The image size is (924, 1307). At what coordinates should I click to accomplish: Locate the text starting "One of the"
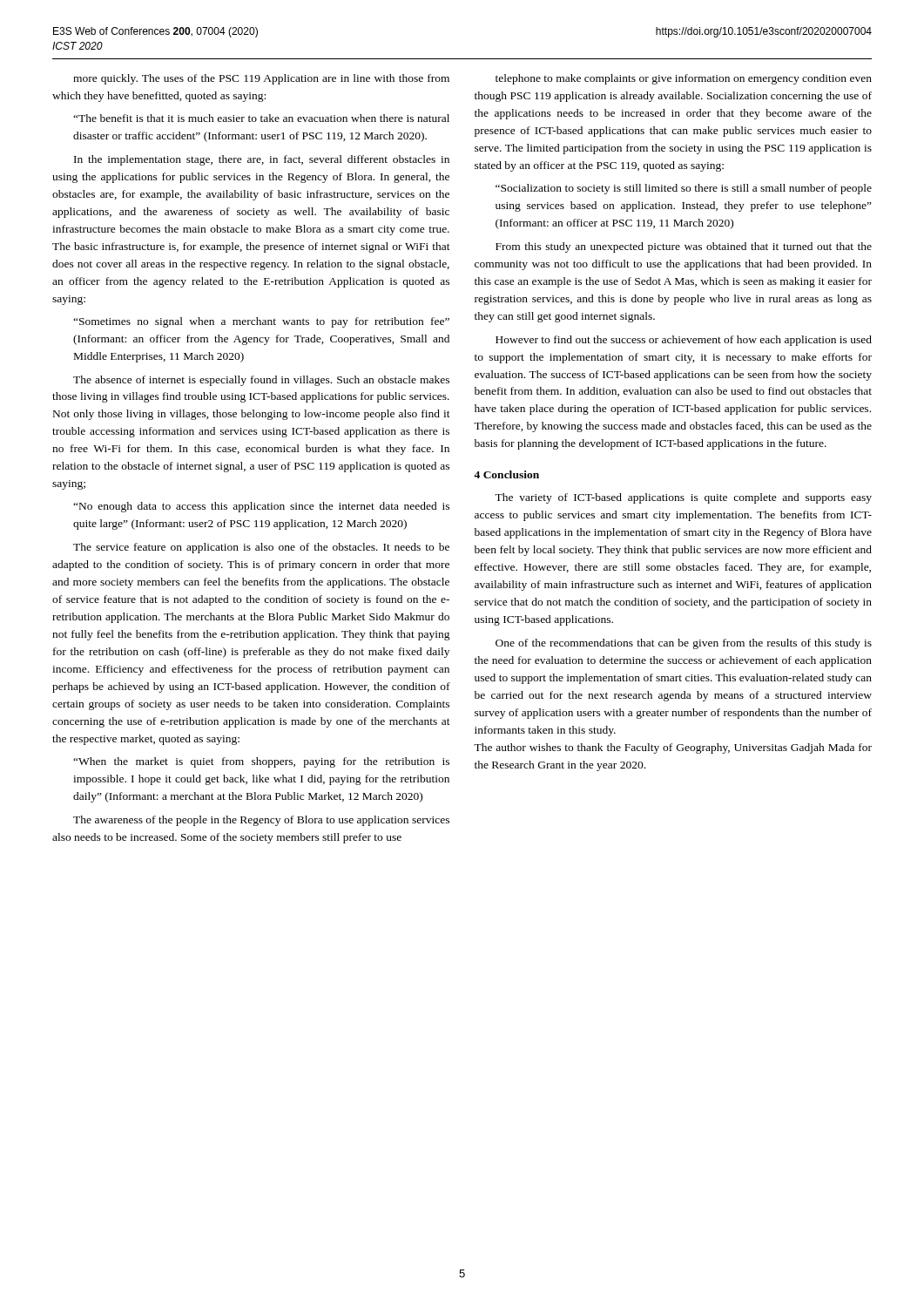[673, 687]
